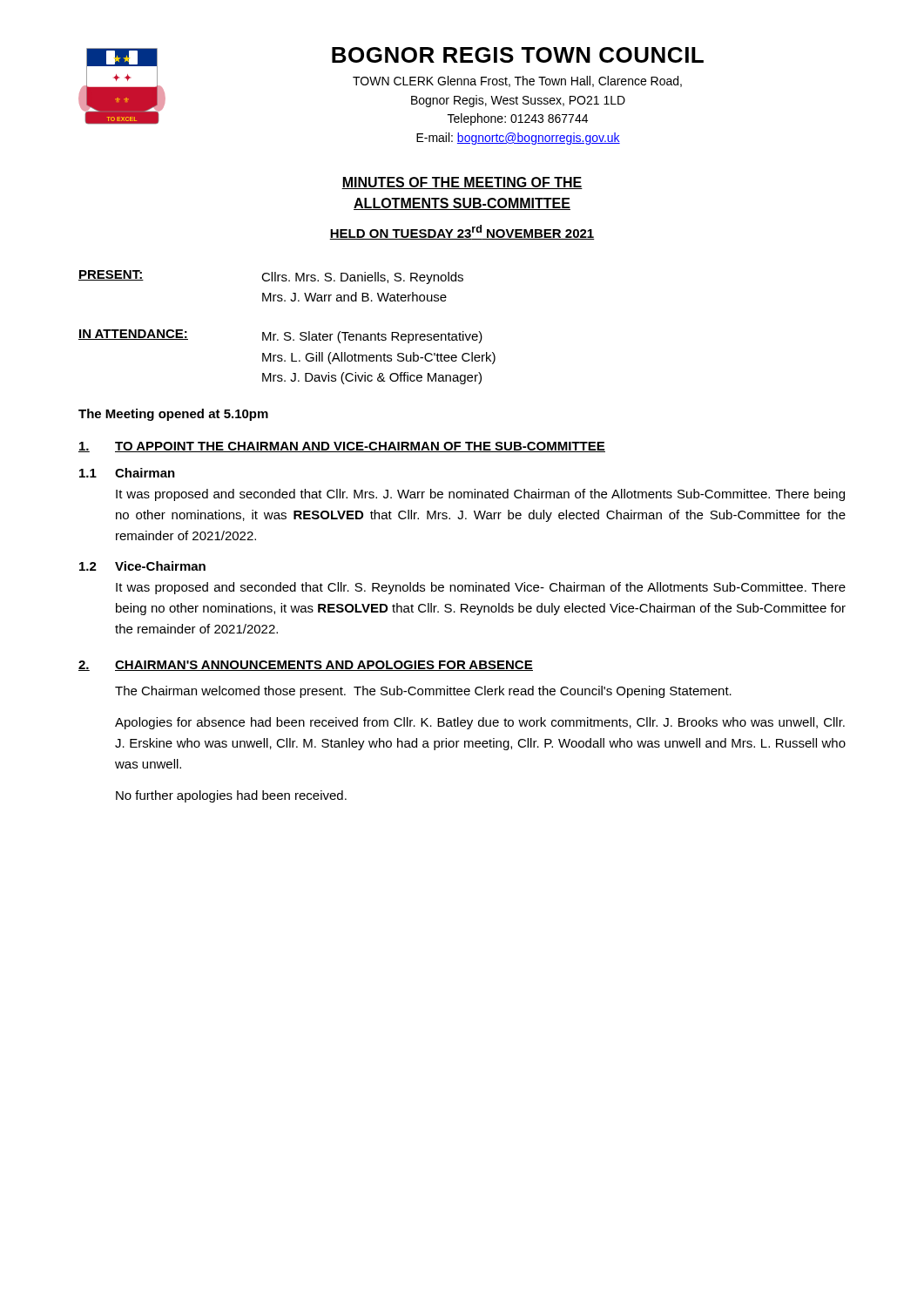This screenshot has width=924, height=1307.
Task: Where is the passage that starts "Cllrs. Mrs. S. Daniells,"?
Action: pyautogui.click(x=363, y=287)
